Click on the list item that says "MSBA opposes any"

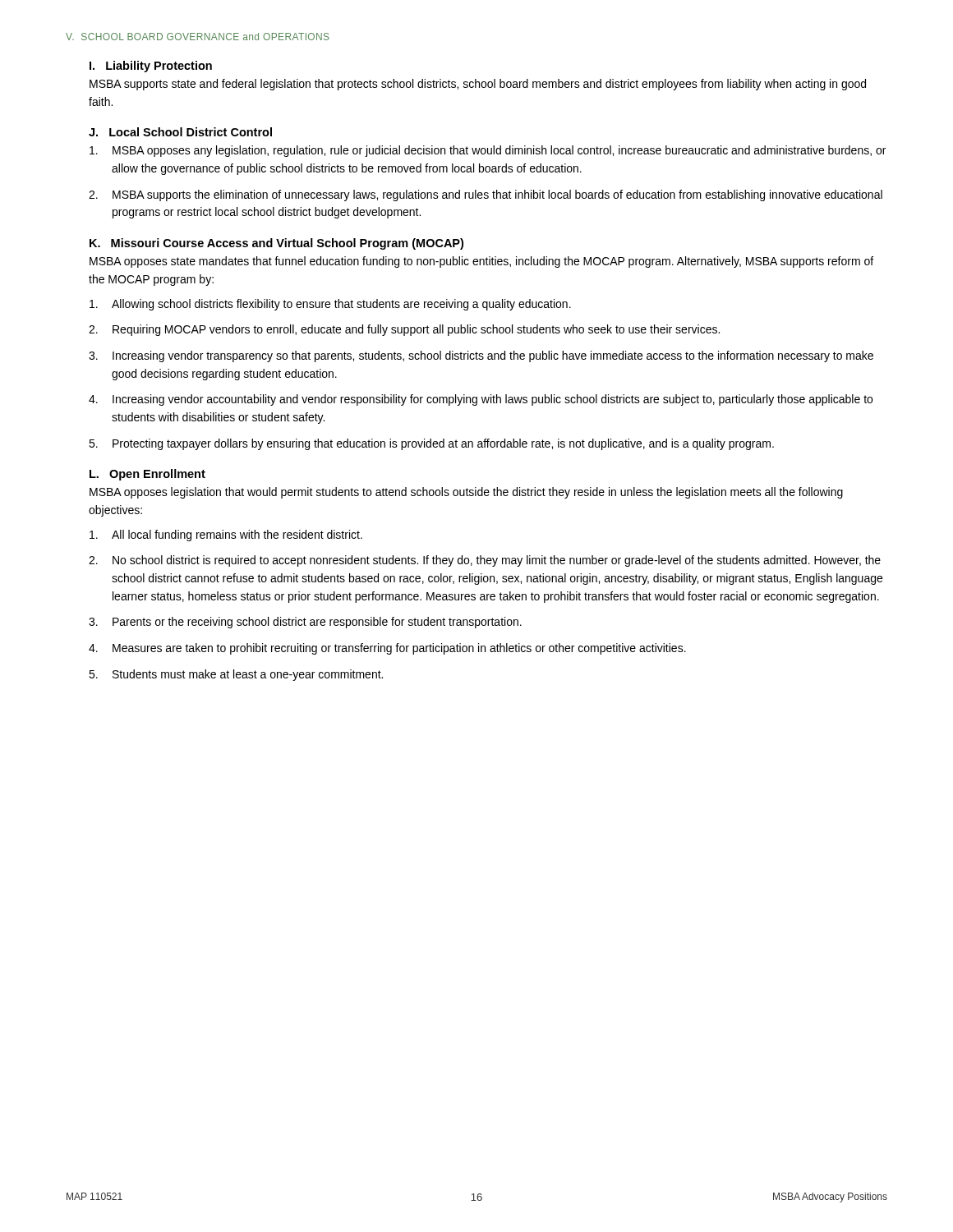tap(488, 160)
